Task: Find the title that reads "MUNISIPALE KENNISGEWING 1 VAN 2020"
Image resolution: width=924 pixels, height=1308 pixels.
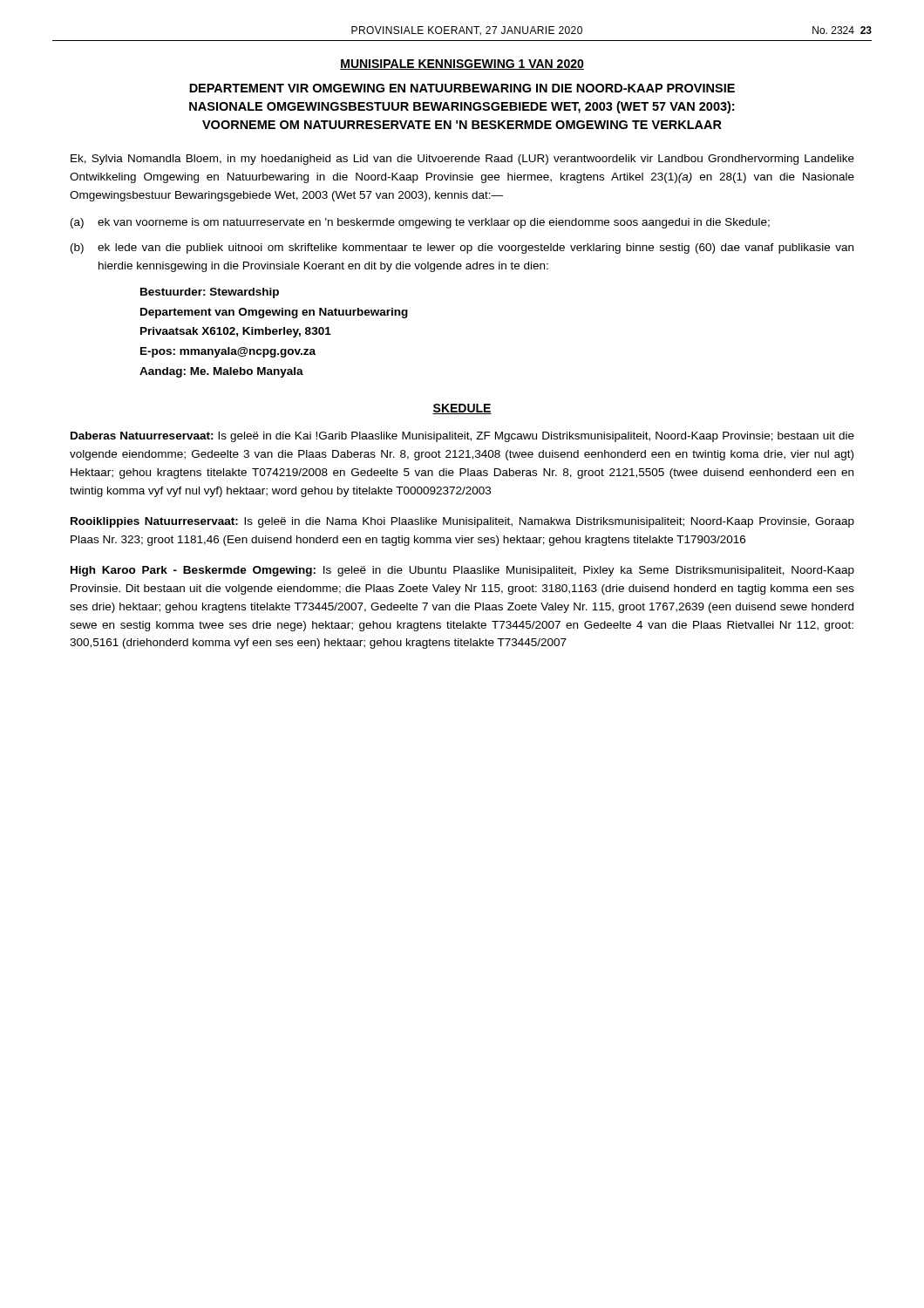Action: (462, 64)
